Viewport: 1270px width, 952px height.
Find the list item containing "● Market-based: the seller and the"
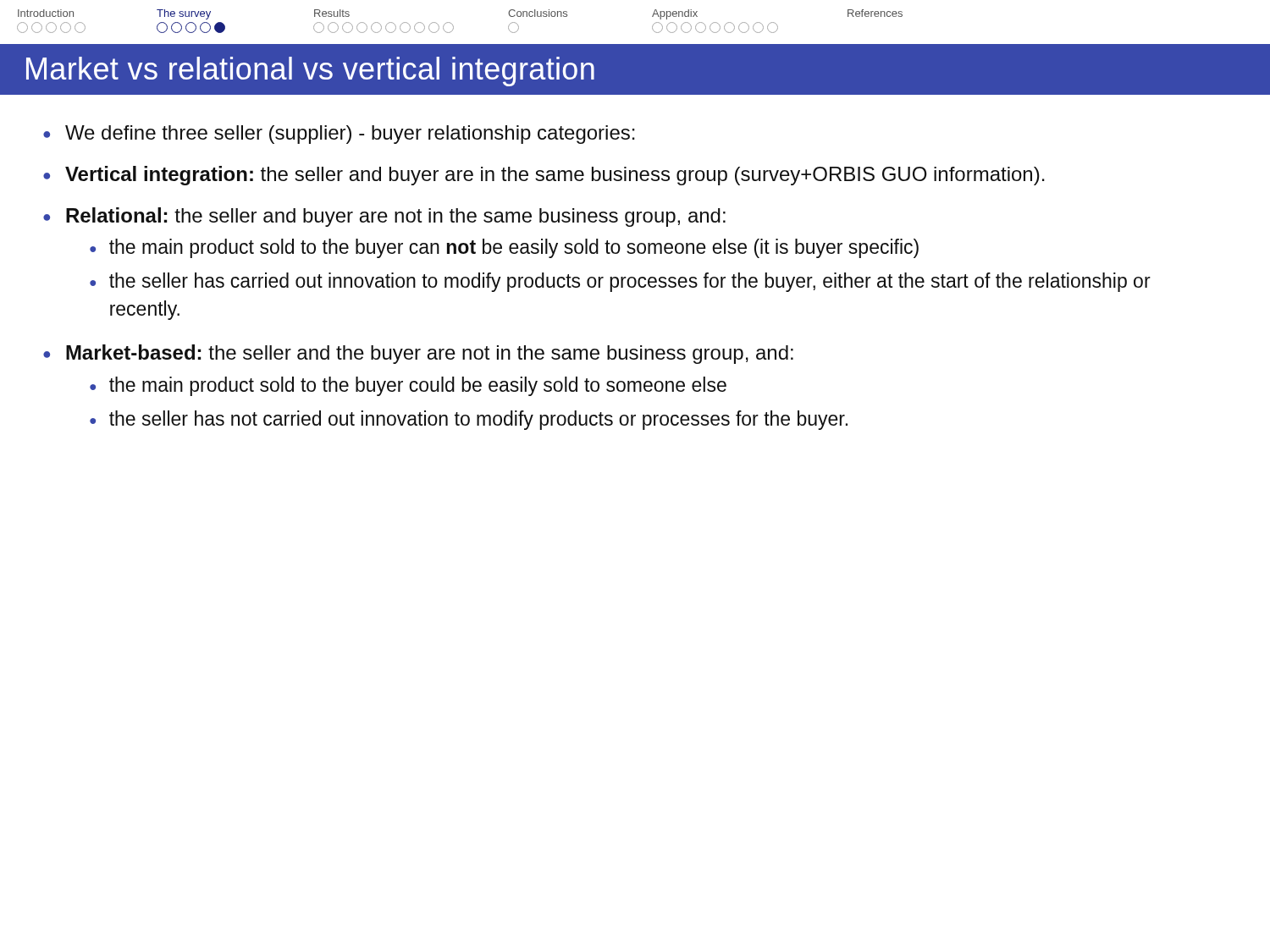coord(419,354)
